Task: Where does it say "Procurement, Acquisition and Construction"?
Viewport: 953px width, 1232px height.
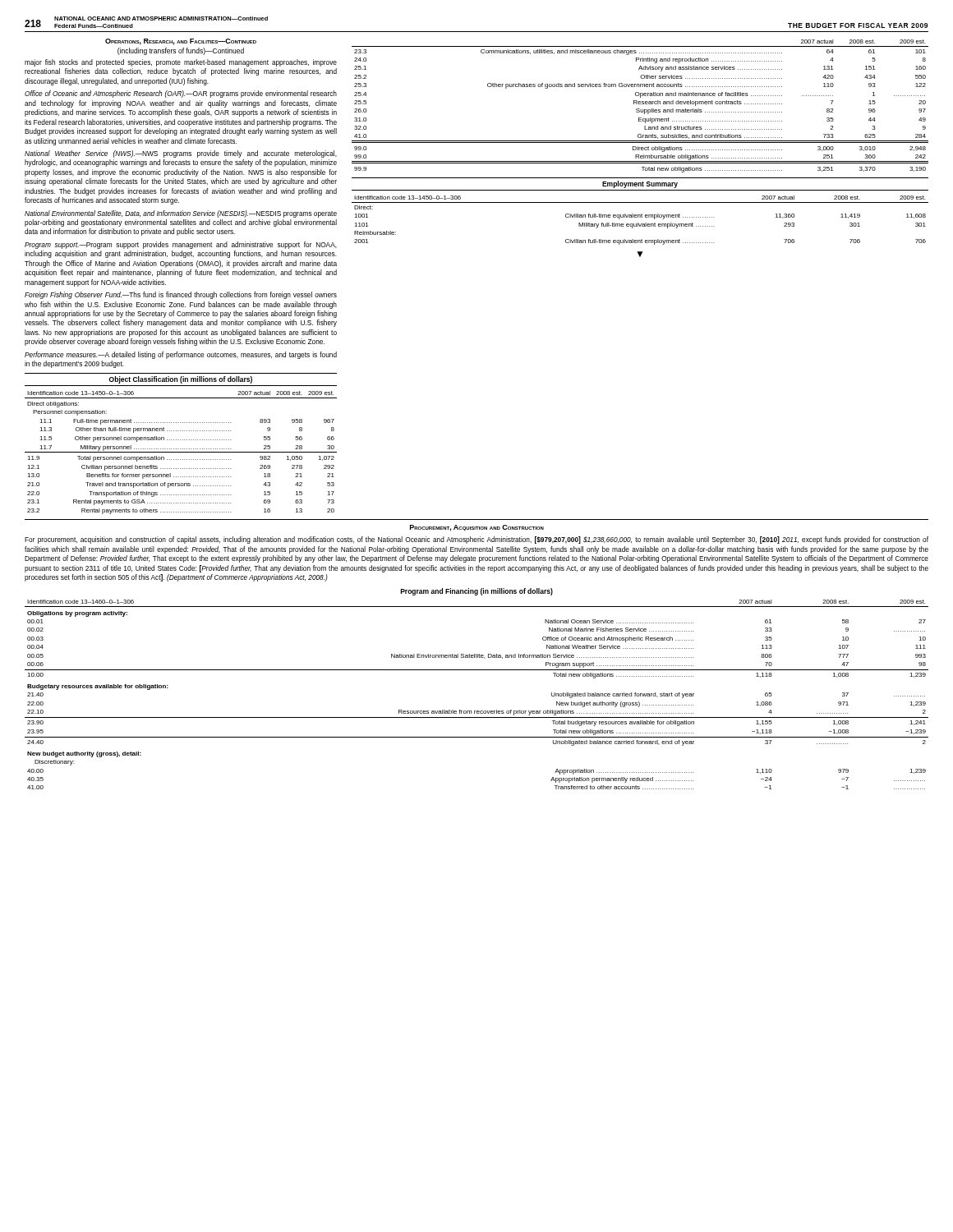Action: 476,526
